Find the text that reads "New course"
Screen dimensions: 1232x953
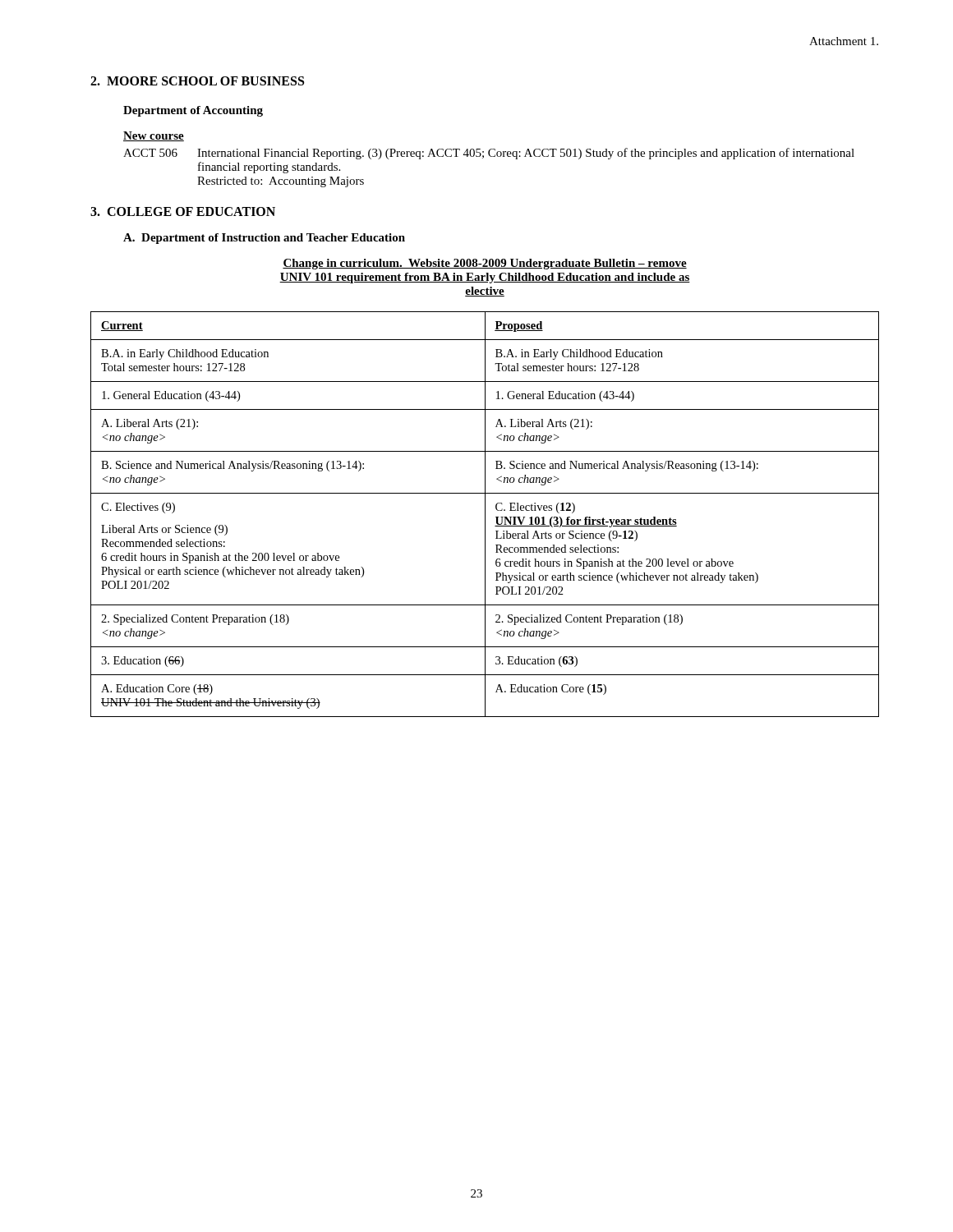[x=154, y=136]
